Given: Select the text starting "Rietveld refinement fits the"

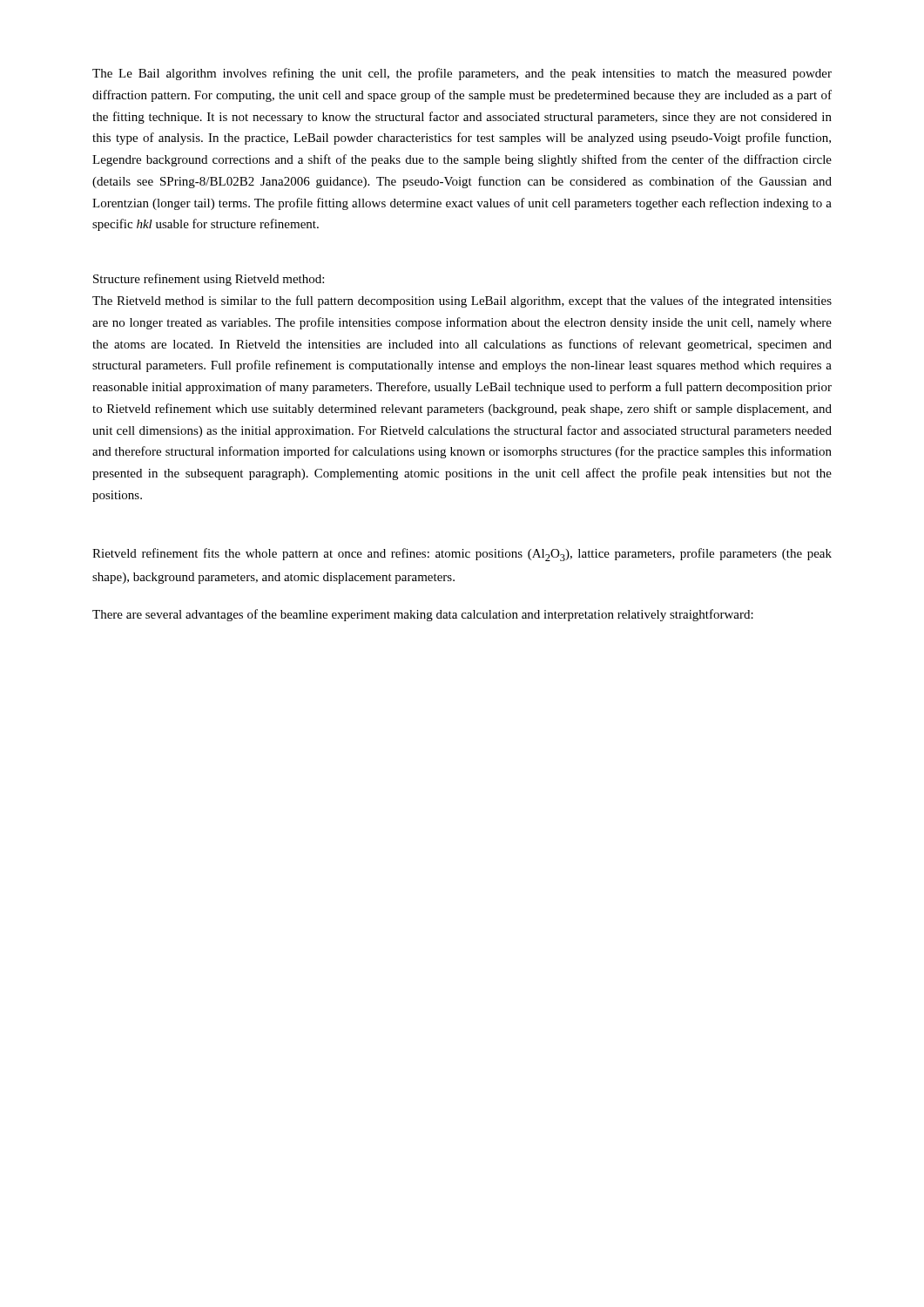Looking at the screenshot, I should coord(462,565).
